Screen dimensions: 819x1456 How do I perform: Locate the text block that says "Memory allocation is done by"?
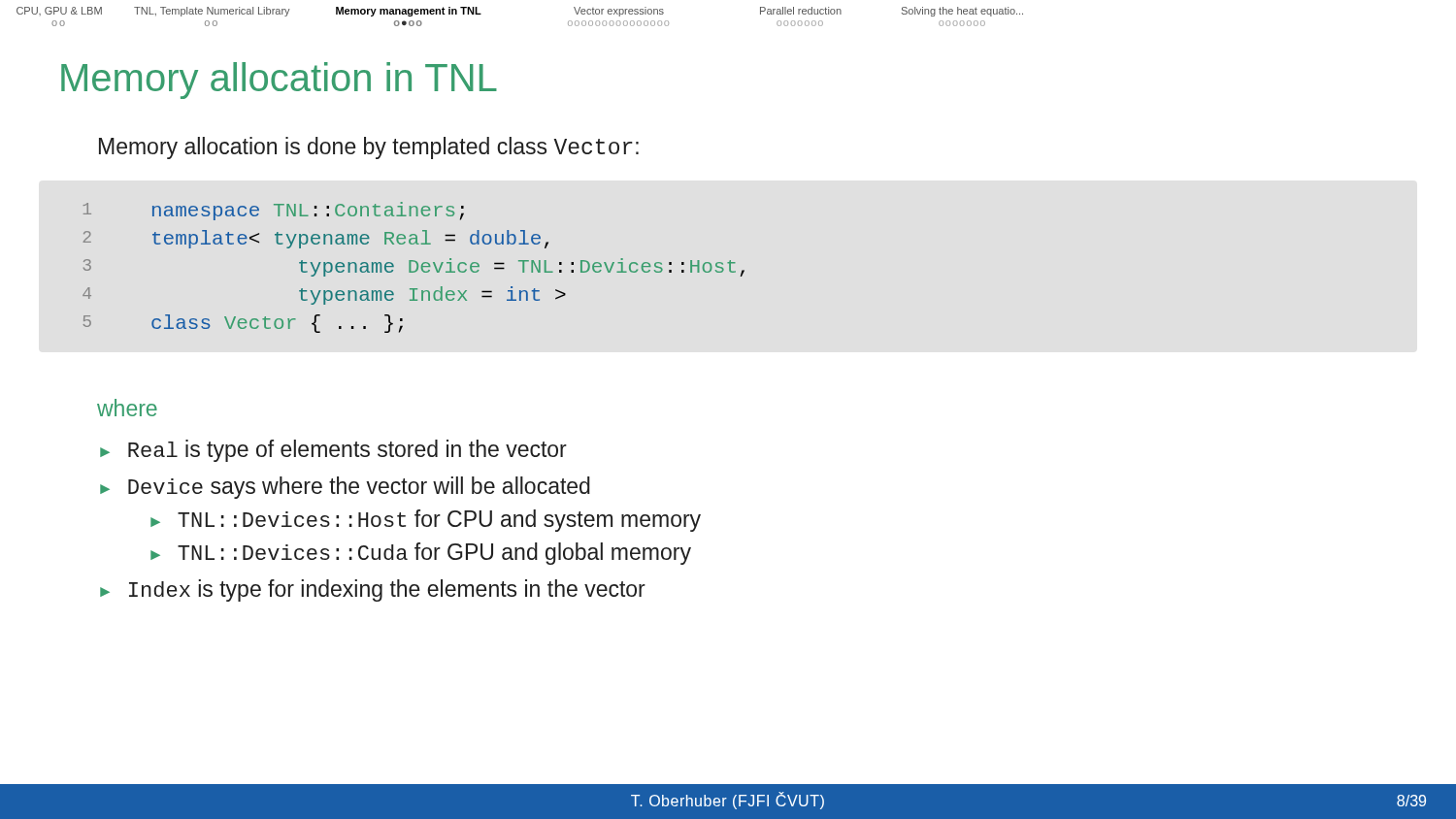(x=369, y=148)
